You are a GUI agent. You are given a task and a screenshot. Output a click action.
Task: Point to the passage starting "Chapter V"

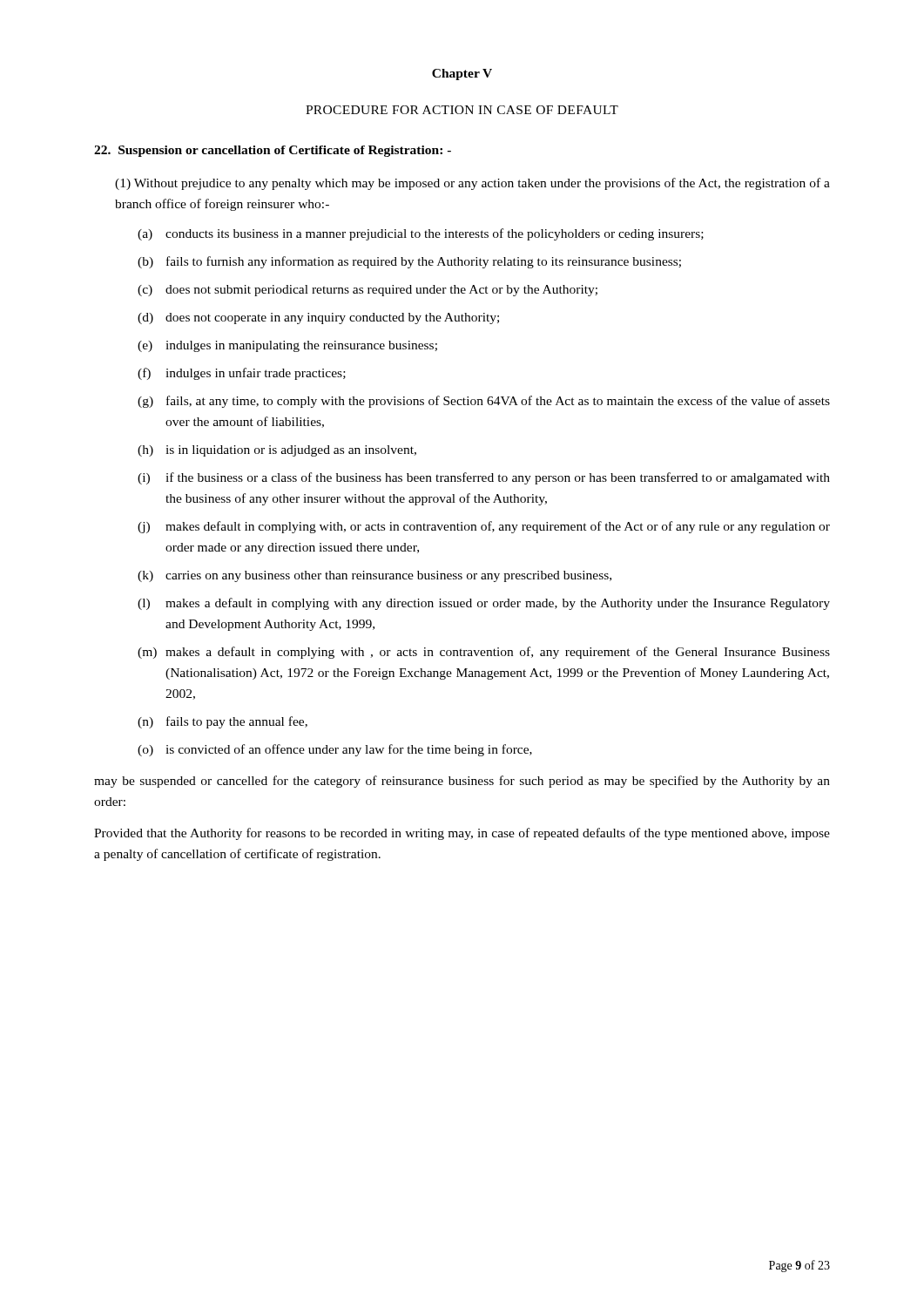coord(462,73)
